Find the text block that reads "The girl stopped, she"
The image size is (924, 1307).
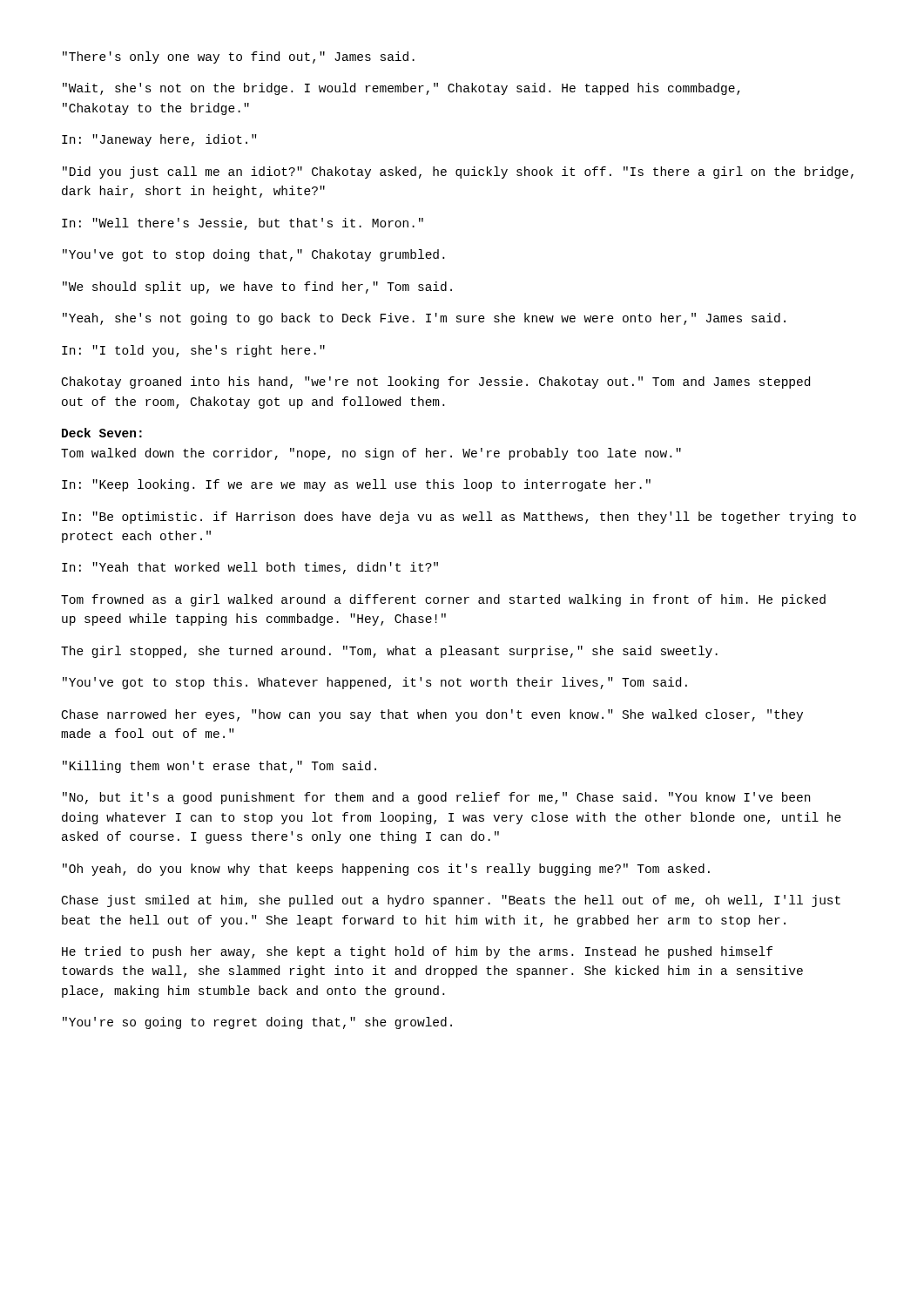[391, 652]
